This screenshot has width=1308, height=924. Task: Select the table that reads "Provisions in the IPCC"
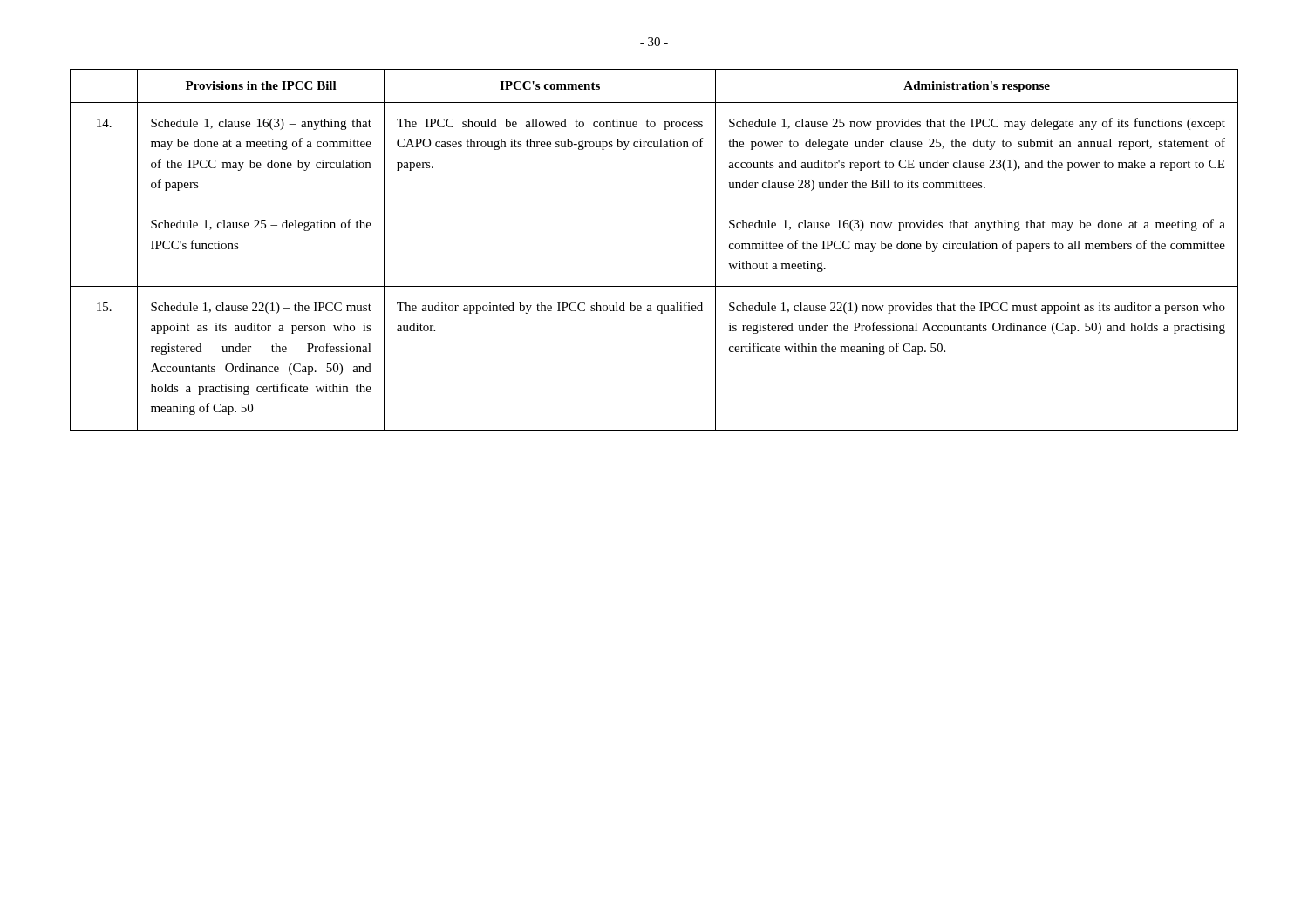[654, 250]
